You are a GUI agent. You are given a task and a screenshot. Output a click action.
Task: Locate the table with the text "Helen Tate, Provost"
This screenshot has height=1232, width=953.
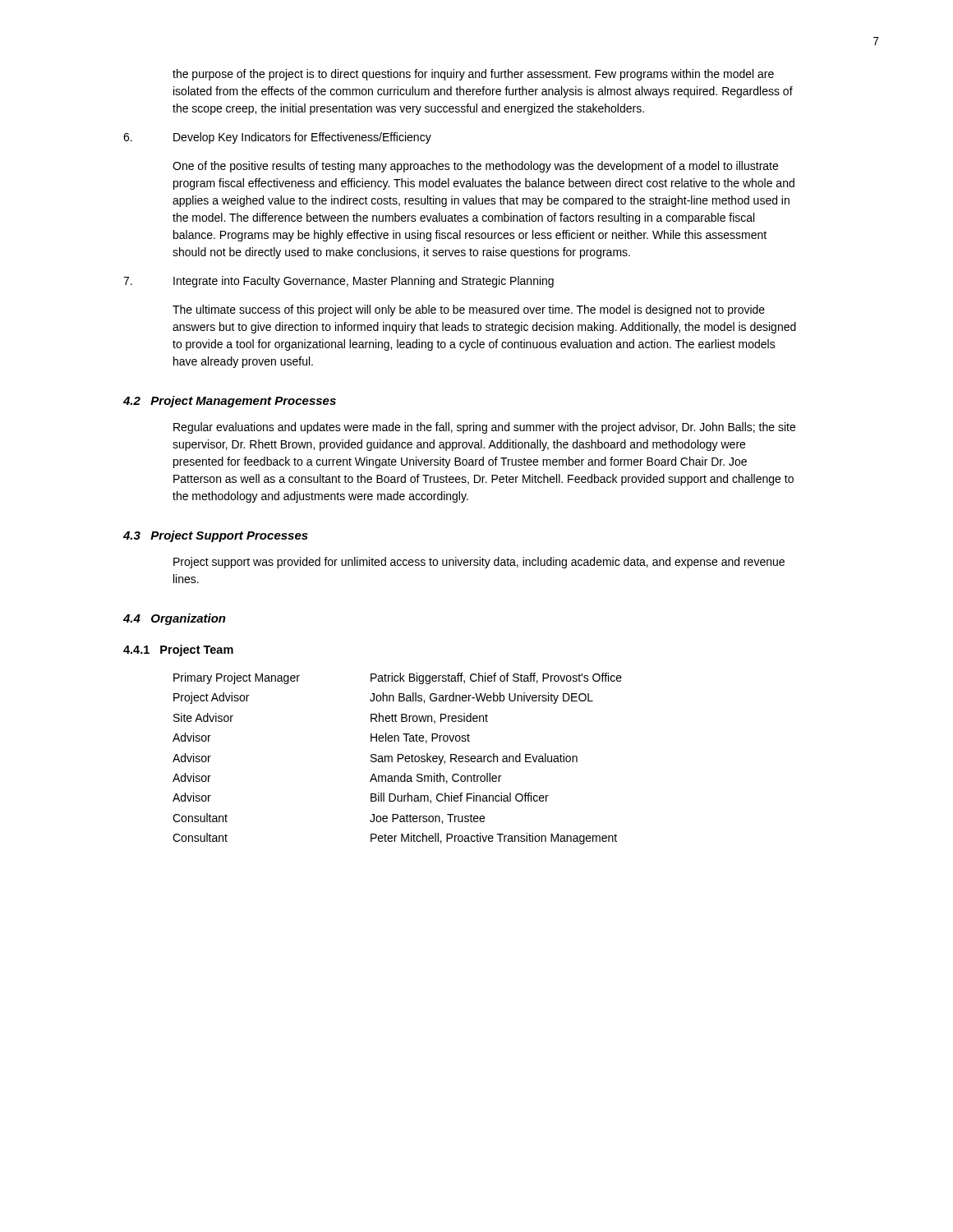coord(460,758)
